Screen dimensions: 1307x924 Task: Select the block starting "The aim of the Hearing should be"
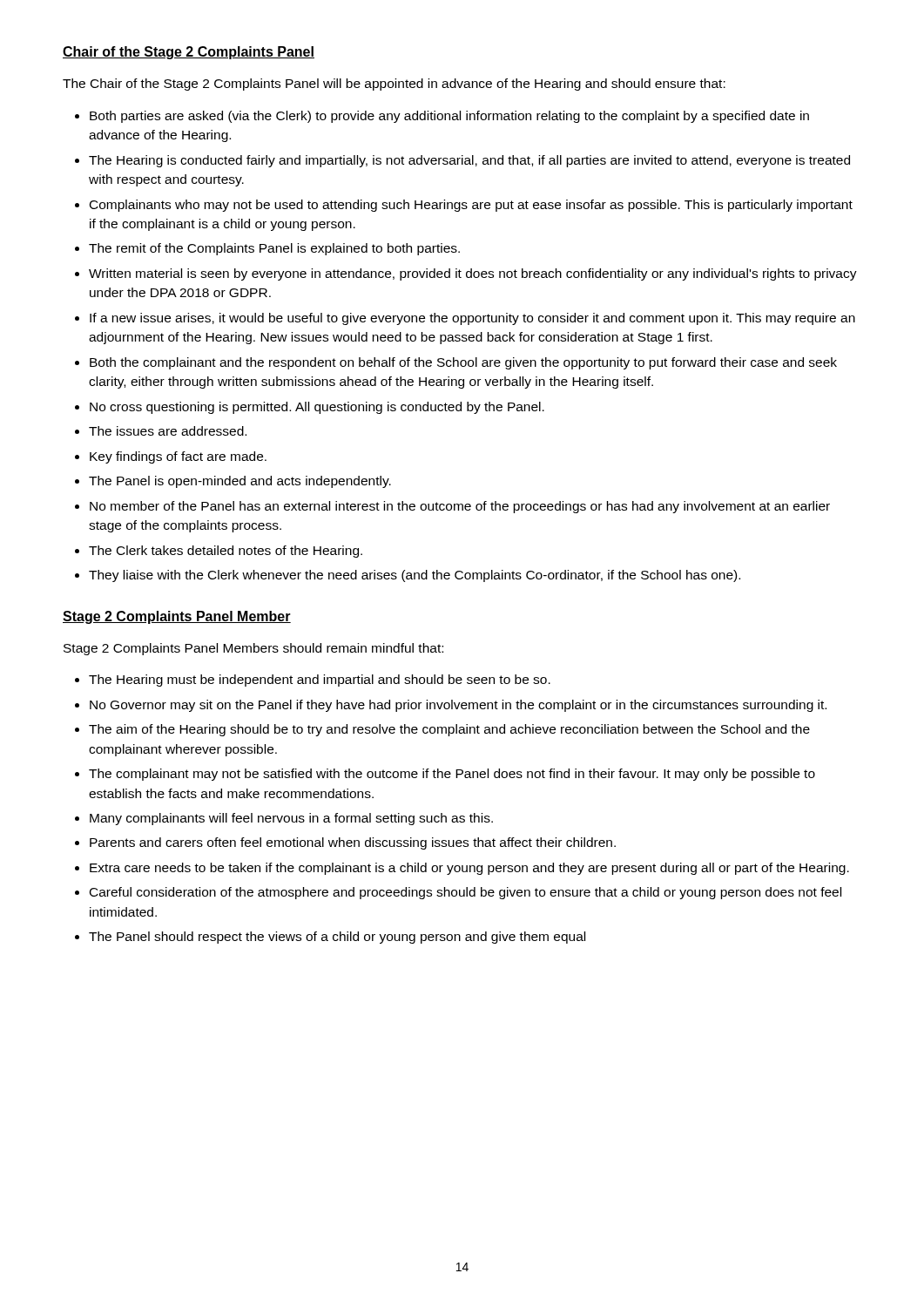(449, 739)
